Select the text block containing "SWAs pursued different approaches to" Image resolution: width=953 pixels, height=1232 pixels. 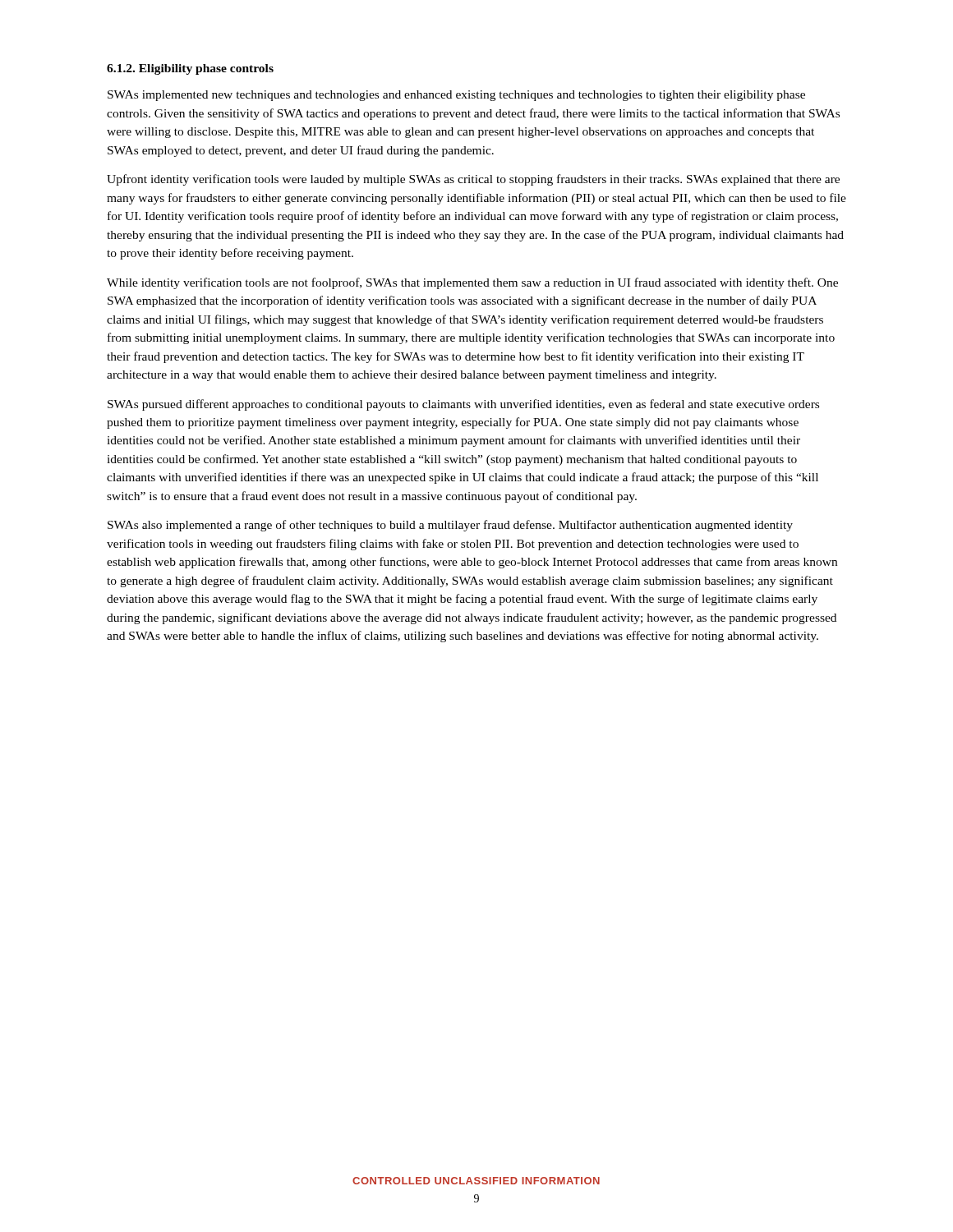tap(463, 449)
